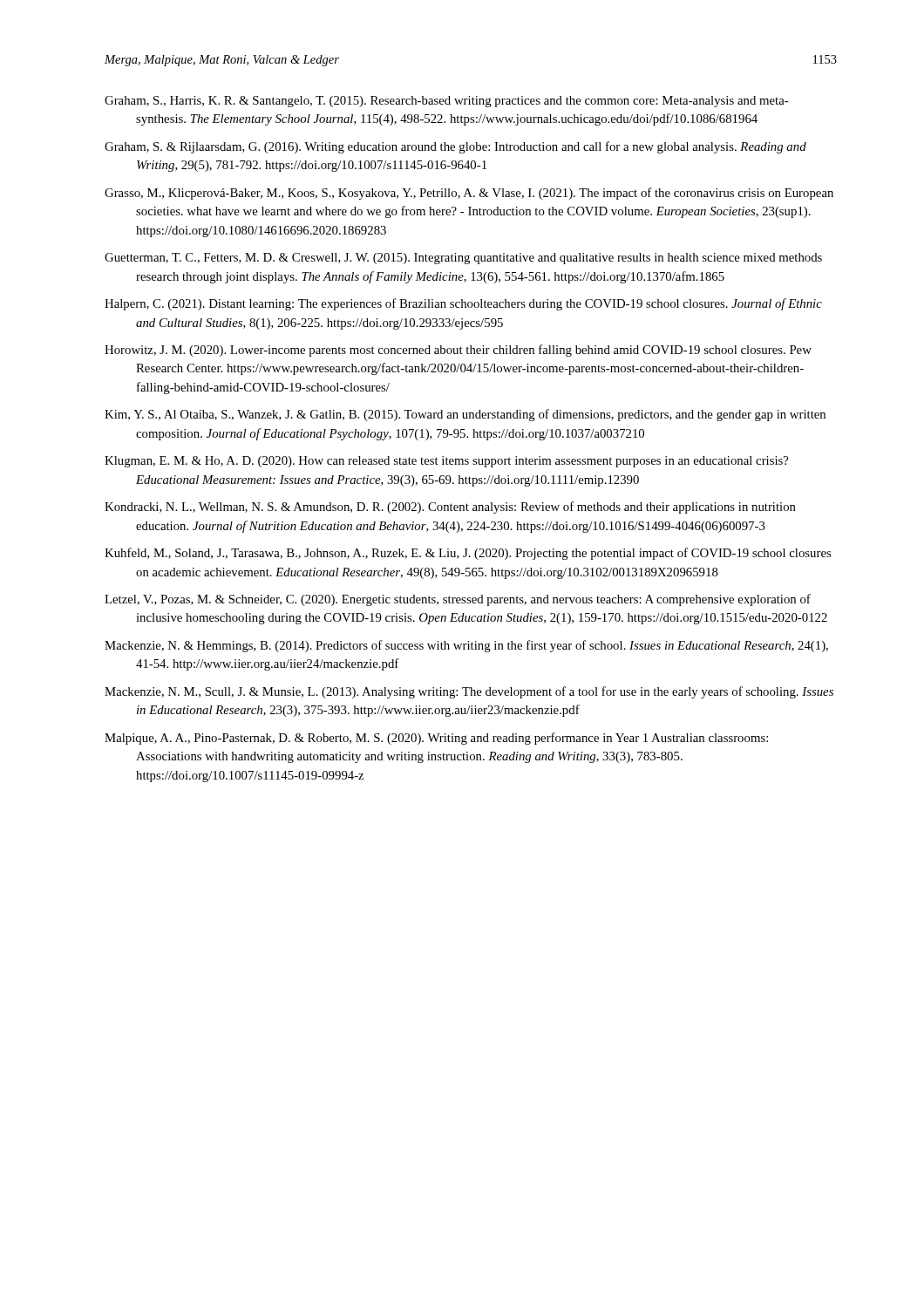The height and width of the screenshot is (1308, 924).
Task: Find the block on this page that starts "Kim, Y. S., Al Otaiba, S., Wanzek, J."
Action: coord(465,424)
